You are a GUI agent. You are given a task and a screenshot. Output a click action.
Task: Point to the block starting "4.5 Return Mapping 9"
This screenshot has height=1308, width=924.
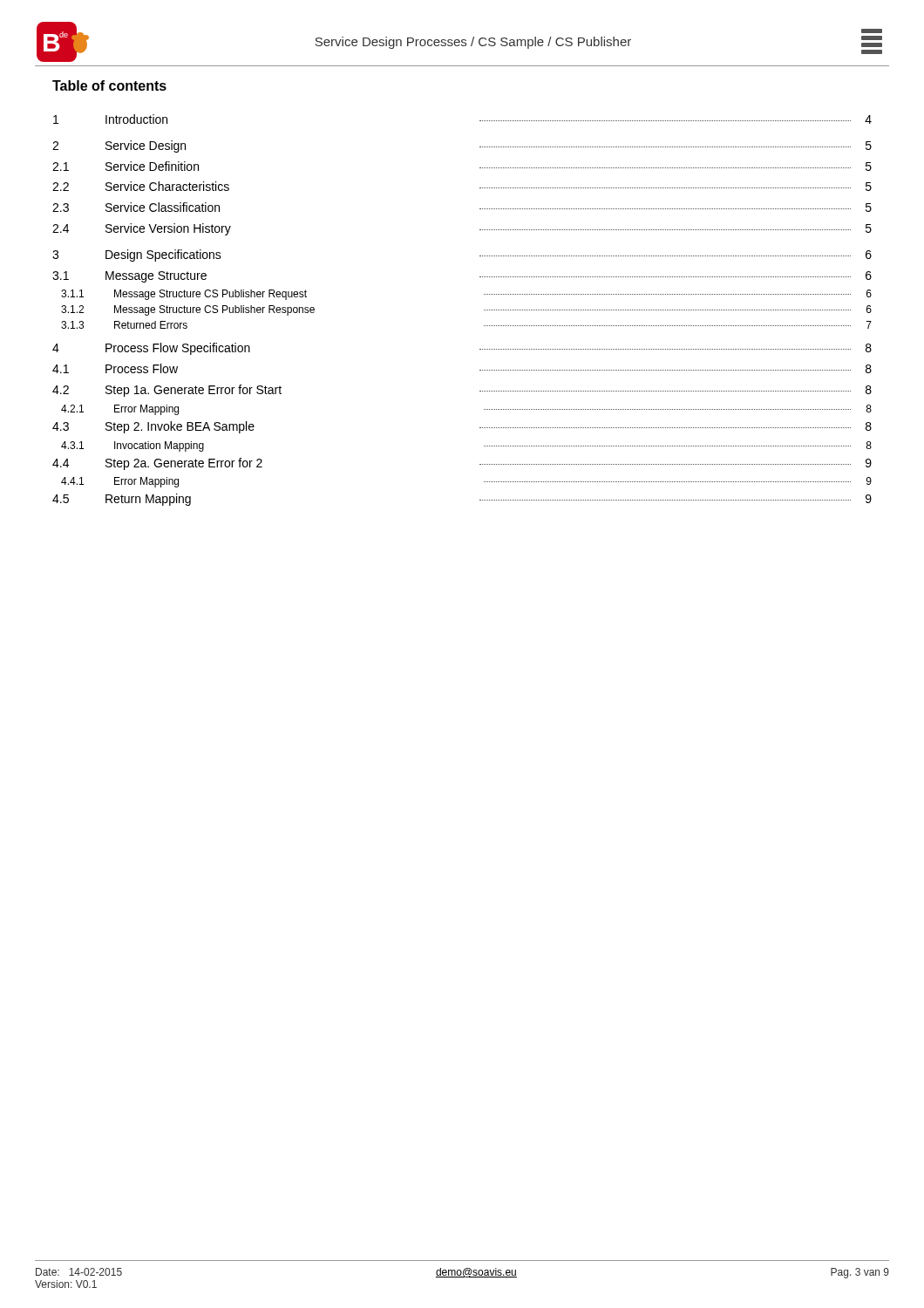149,500
